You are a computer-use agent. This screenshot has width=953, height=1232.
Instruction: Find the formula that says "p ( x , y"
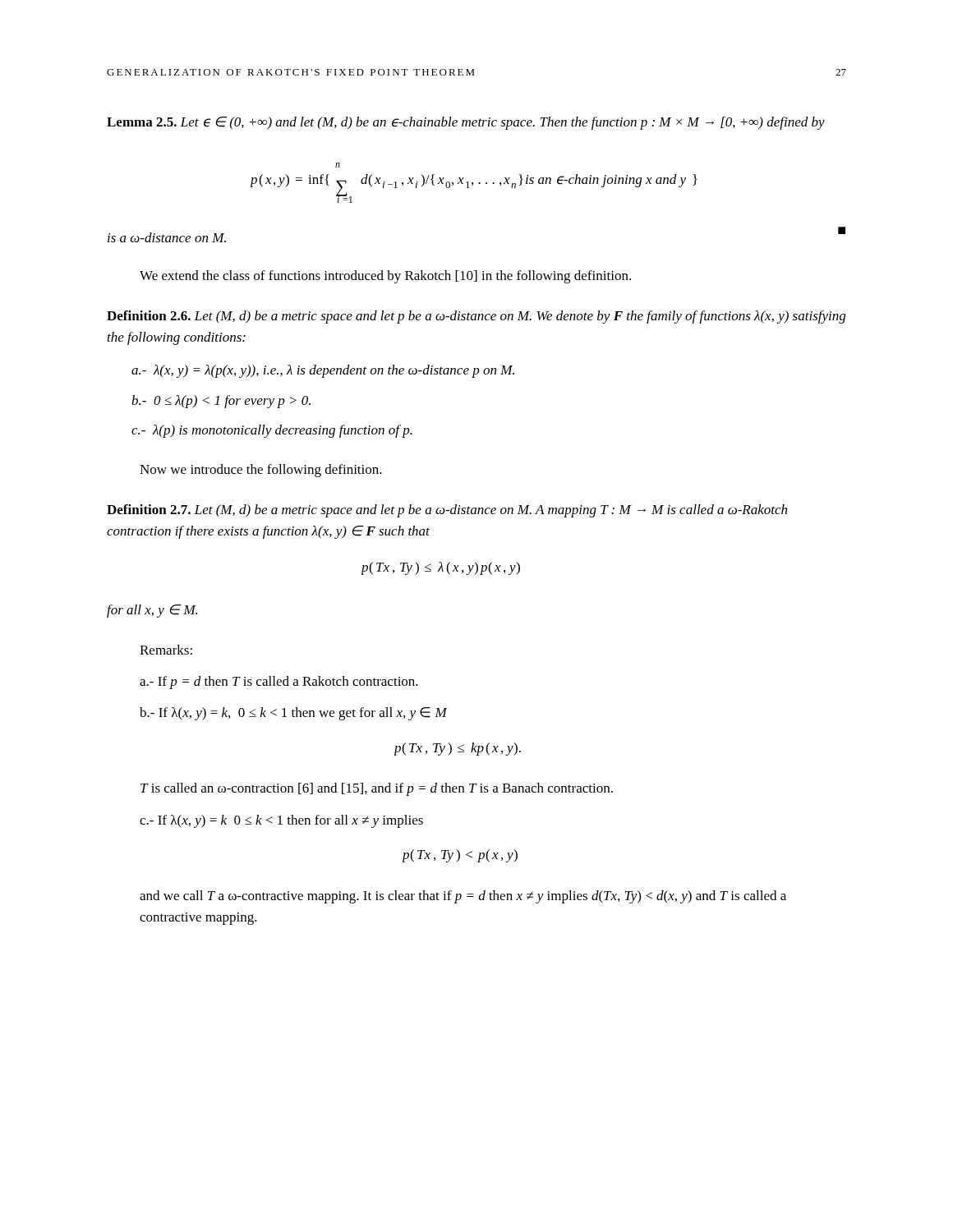coord(476,179)
